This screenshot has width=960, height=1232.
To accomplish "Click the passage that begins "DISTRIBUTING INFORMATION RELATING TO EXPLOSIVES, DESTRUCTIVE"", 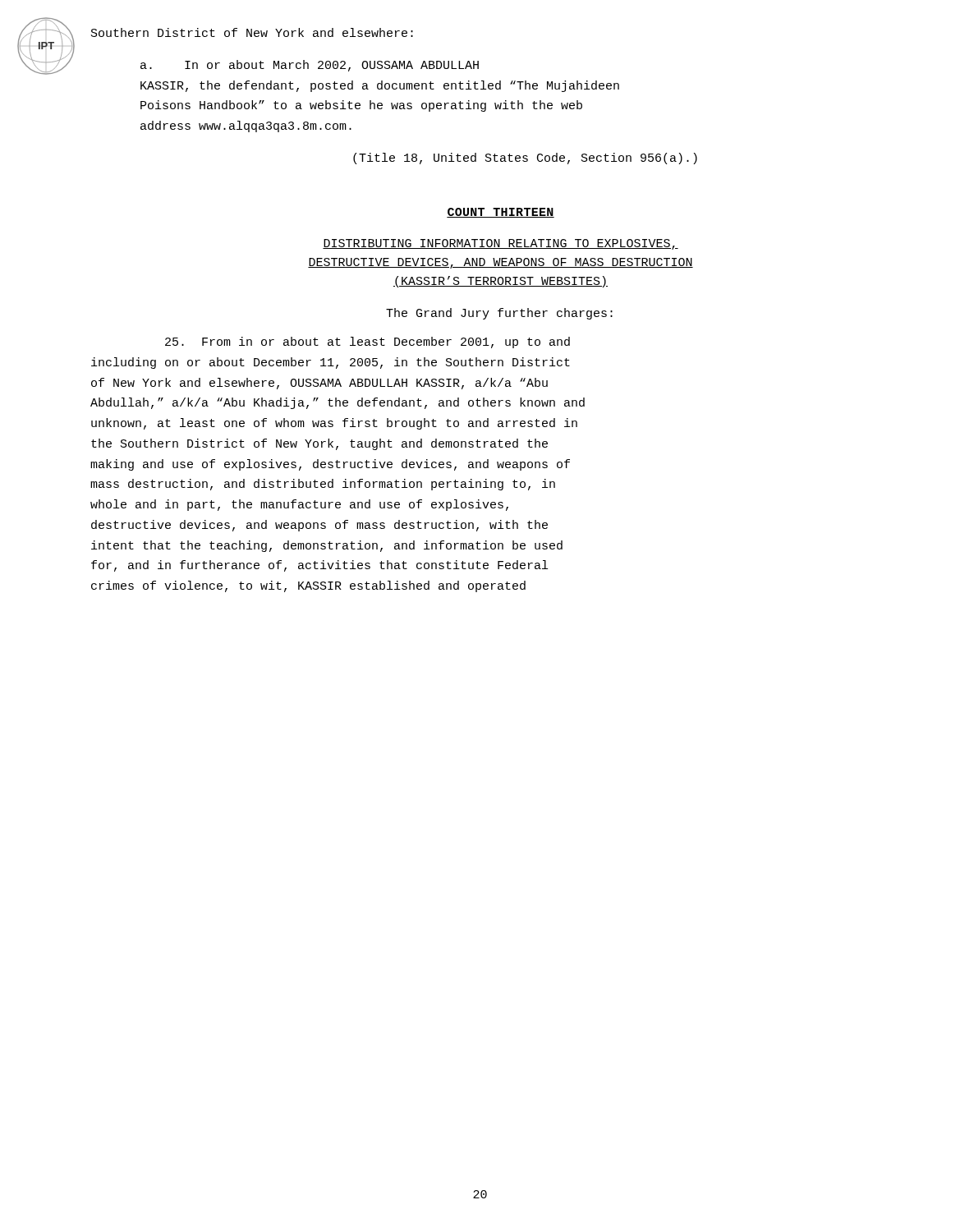I will tap(501, 263).
